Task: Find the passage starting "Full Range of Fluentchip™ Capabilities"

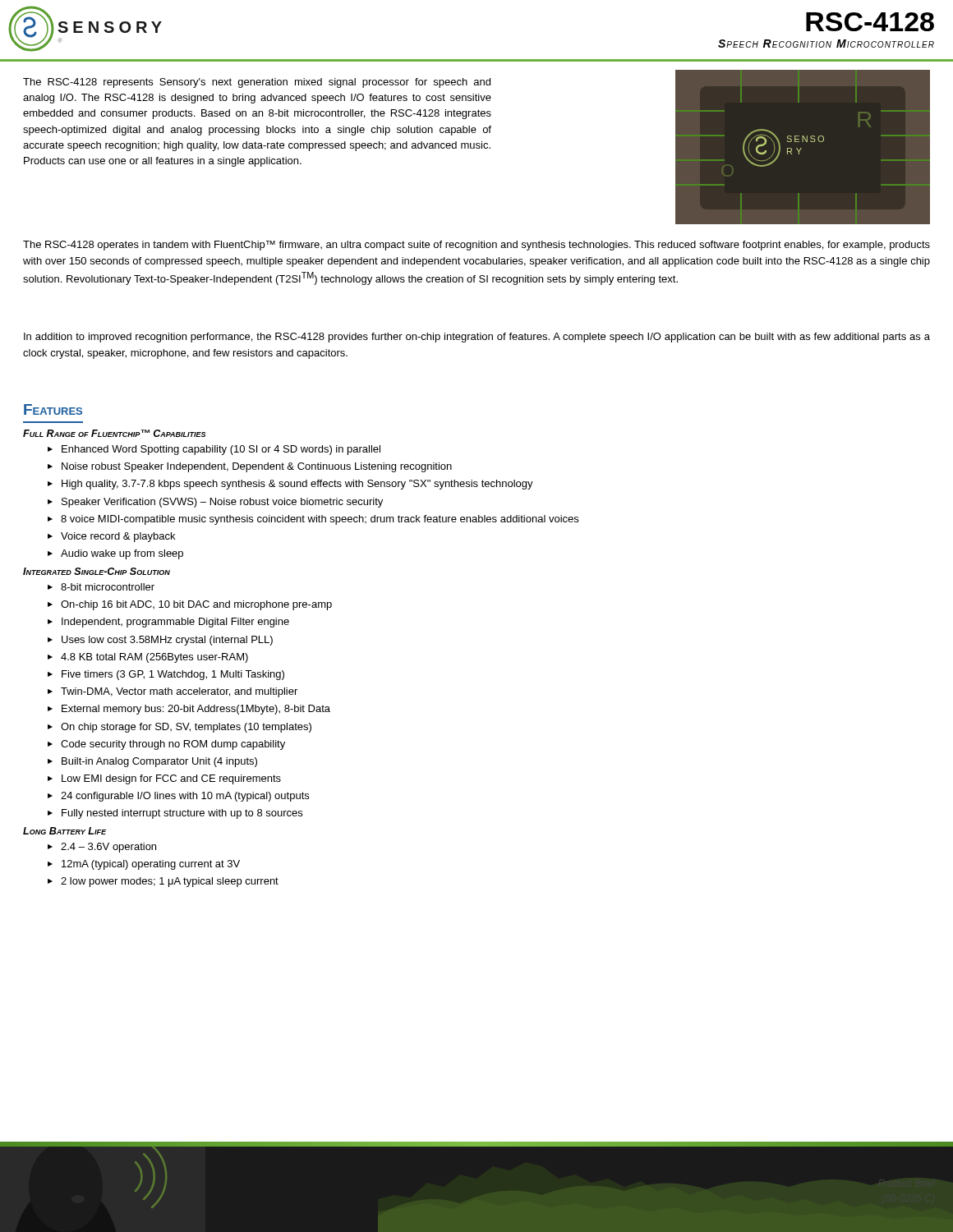Action: (x=114, y=434)
